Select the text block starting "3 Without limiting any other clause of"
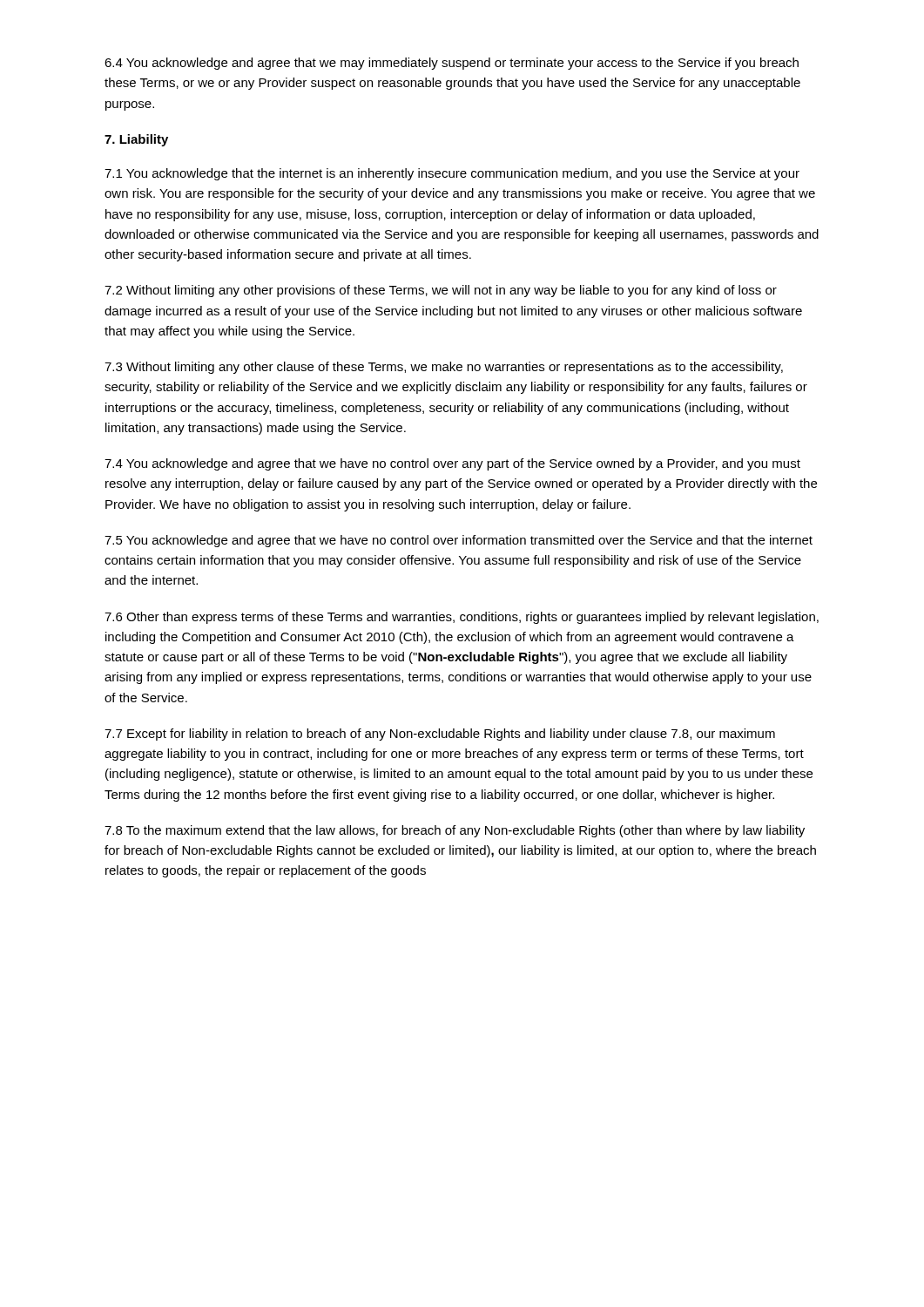 pos(456,397)
